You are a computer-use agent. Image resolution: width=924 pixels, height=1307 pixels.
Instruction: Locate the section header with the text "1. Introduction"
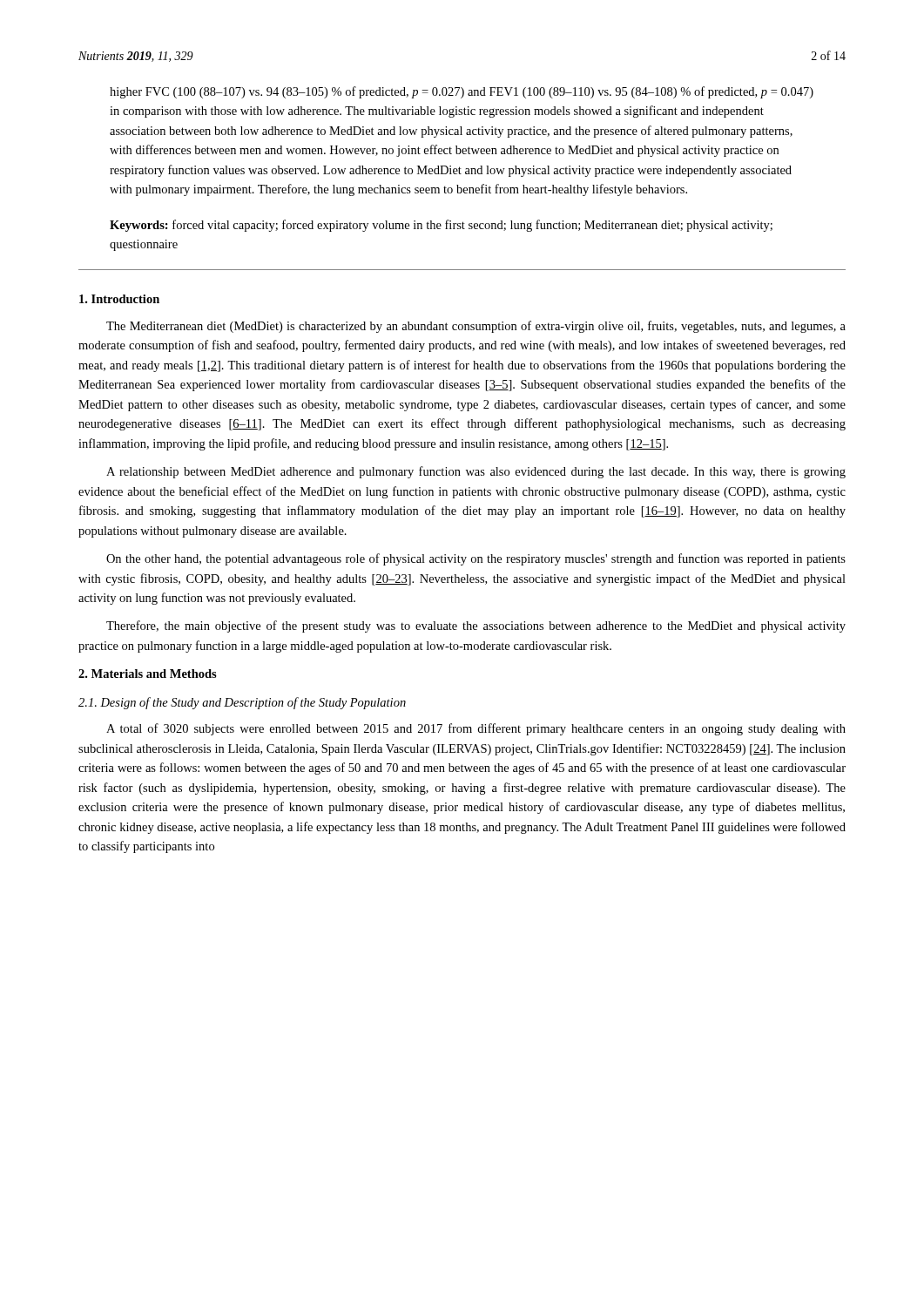[119, 299]
